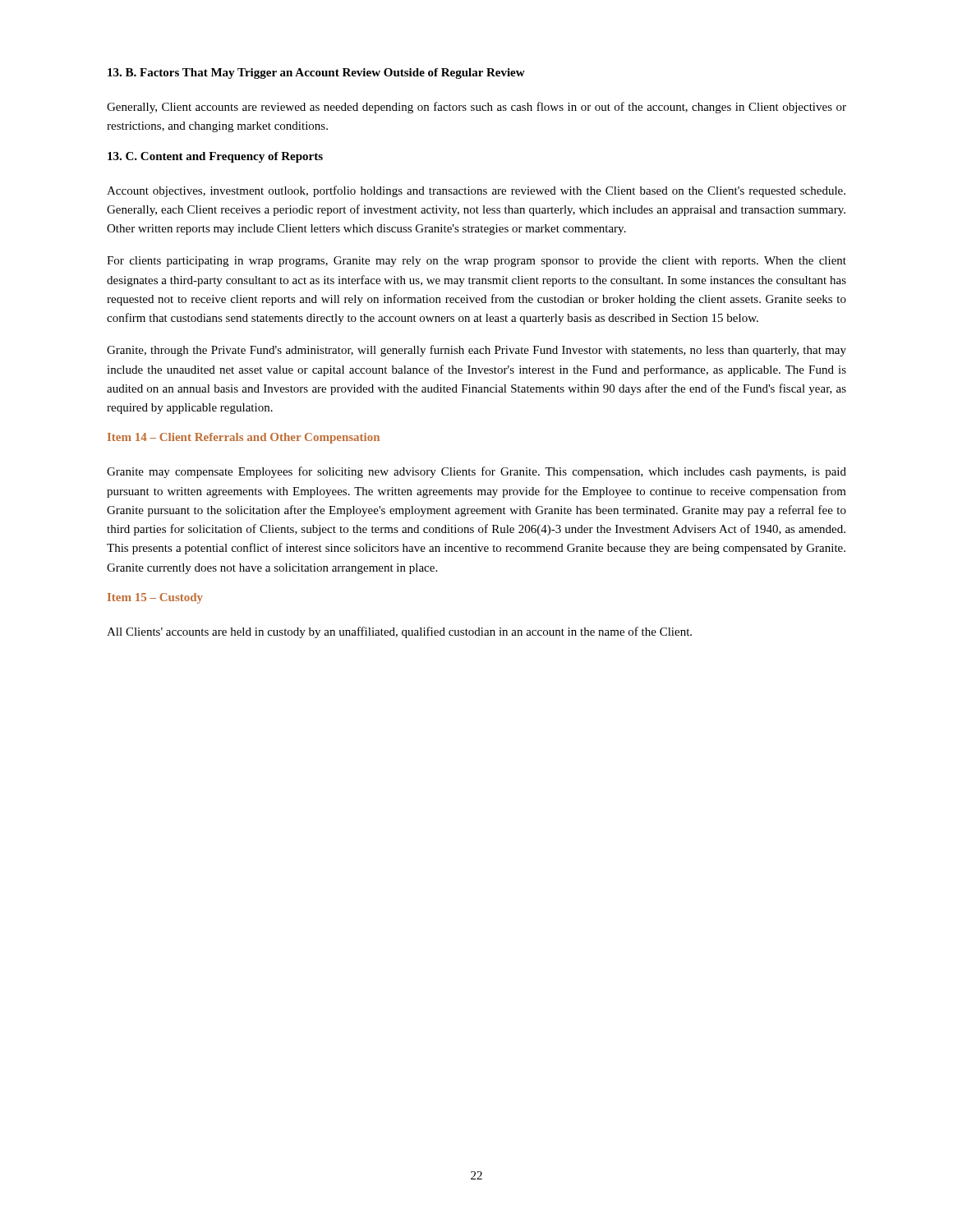Navigate to the text starting "Account objectives, investment outlook, portfolio holdings and transactions"
This screenshot has width=953, height=1232.
[x=476, y=209]
